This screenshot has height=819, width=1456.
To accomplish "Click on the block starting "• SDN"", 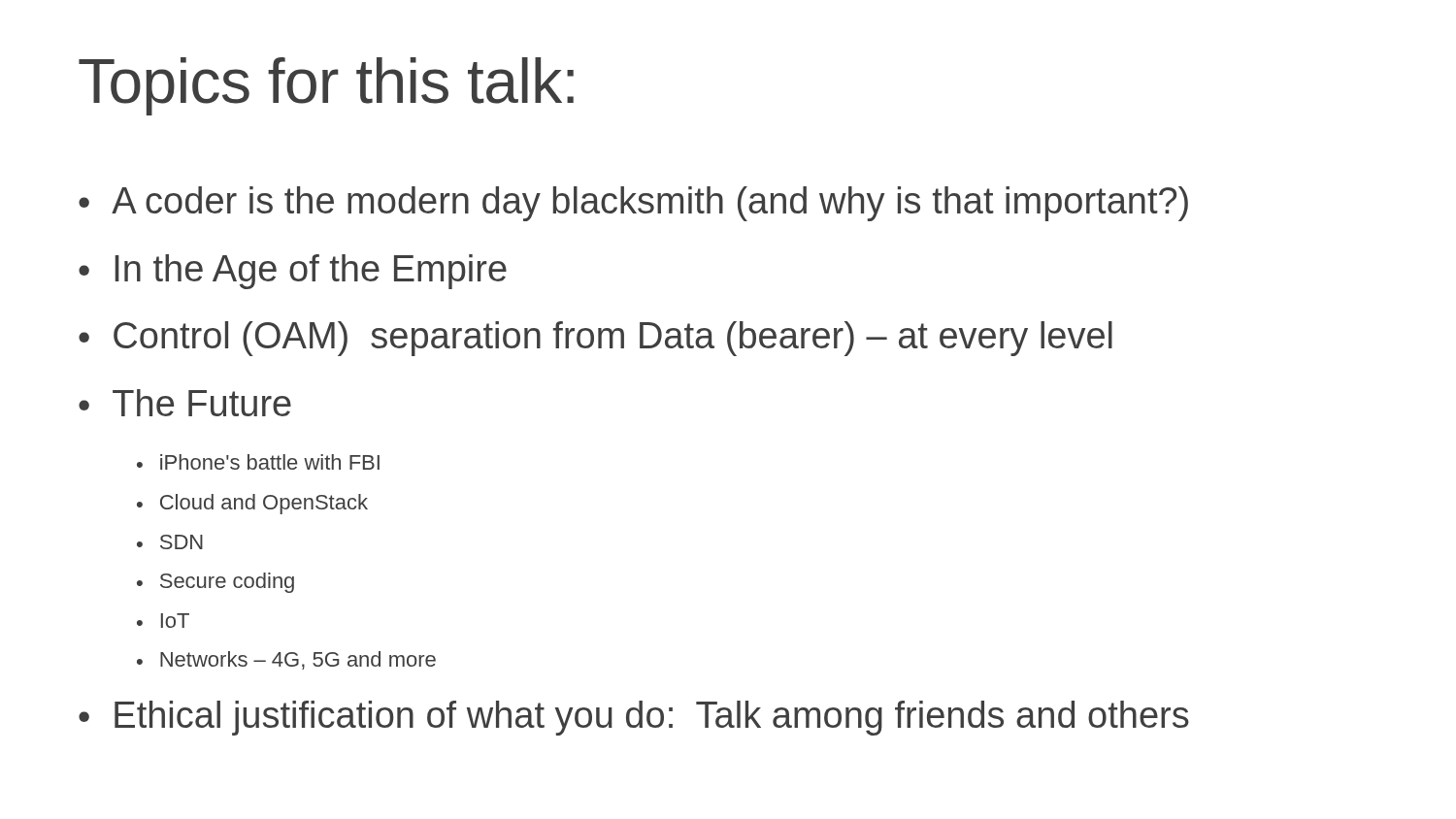I will click(x=170, y=543).
